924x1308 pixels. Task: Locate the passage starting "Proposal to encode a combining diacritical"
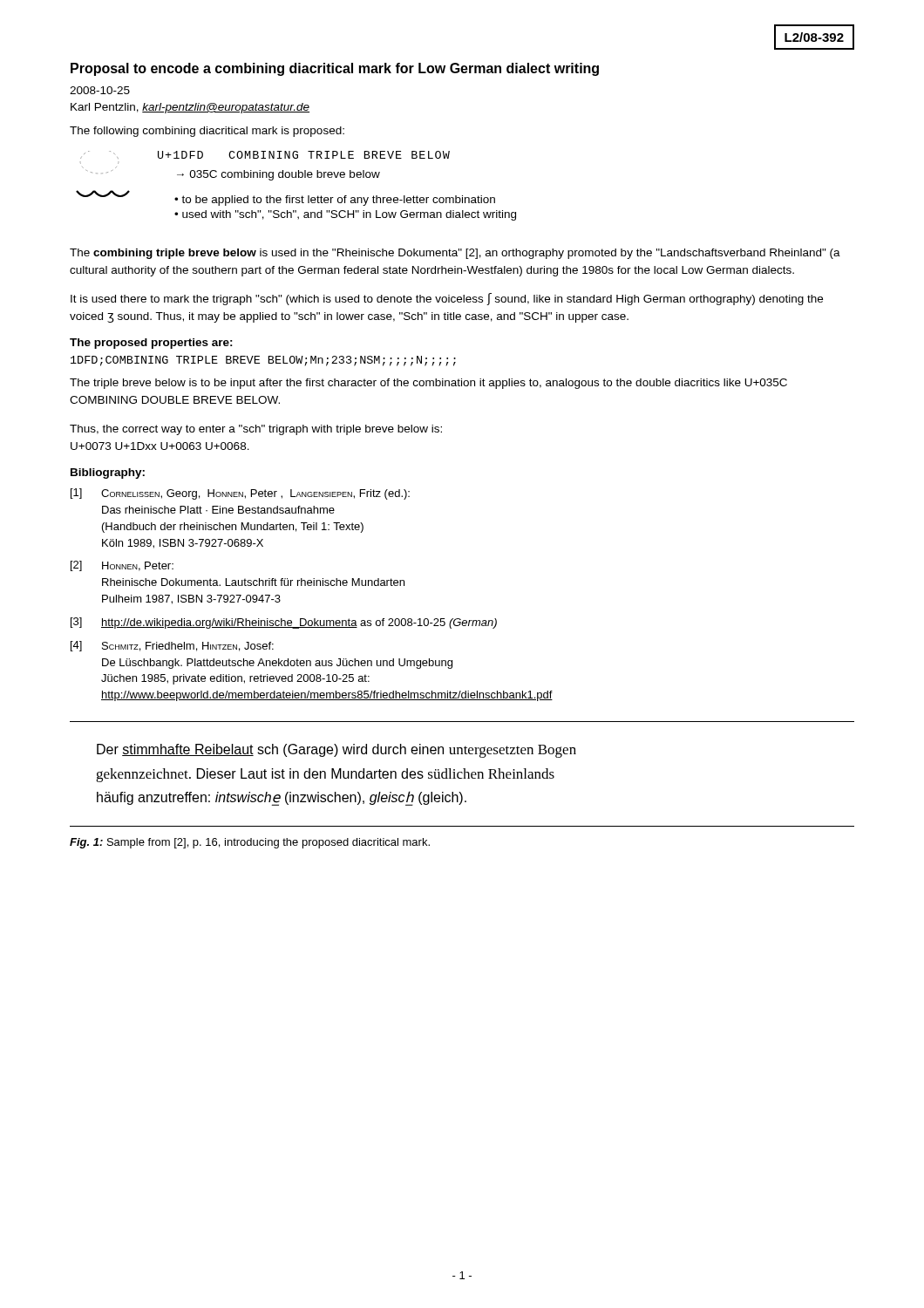[335, 68]
